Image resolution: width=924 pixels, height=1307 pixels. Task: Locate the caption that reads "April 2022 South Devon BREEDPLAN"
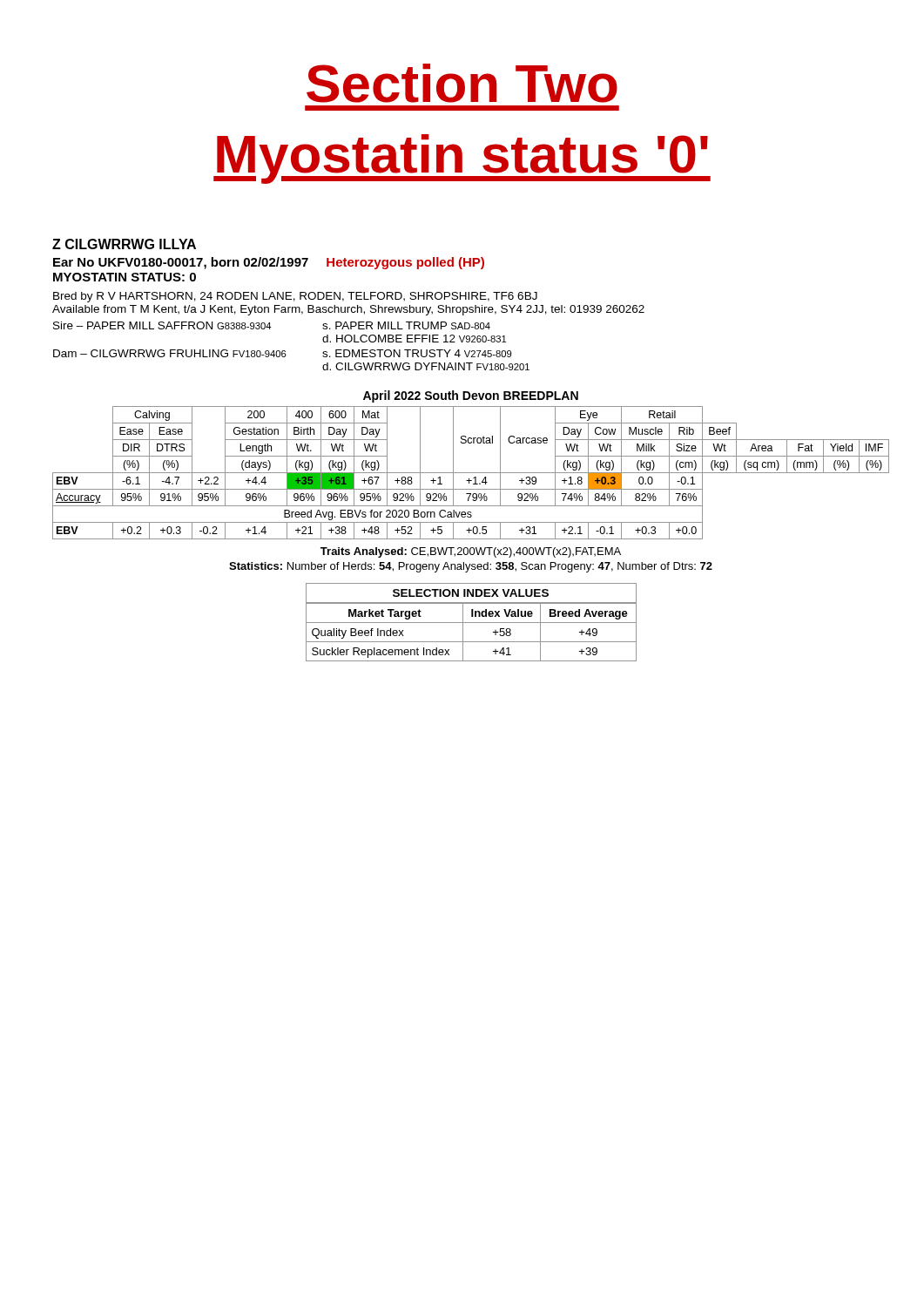coord(471,396)
